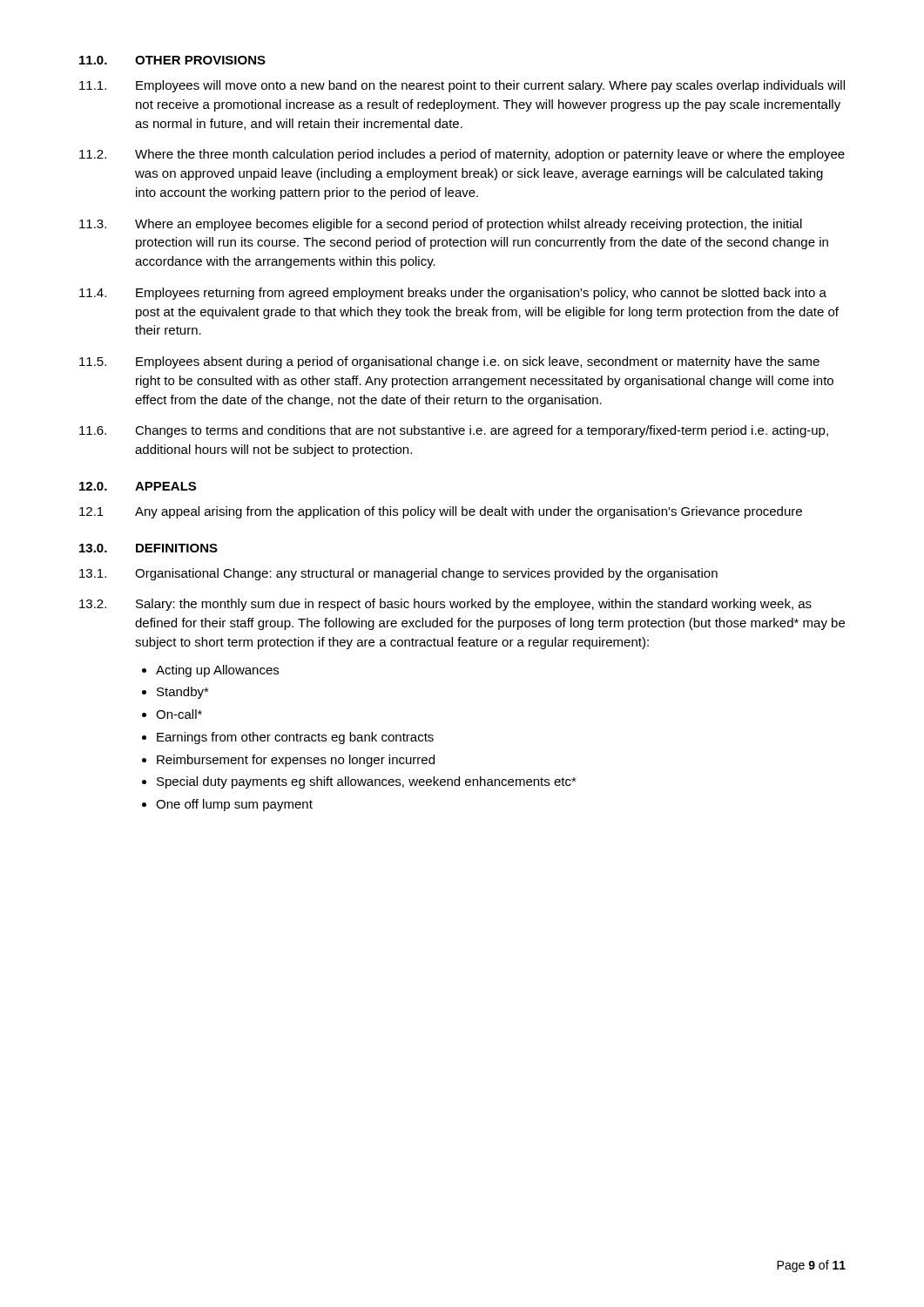924x1307 pixels.
Task: Locate the list item that says "Reimbursement for expenses"
Action: (x=296, y=759)
